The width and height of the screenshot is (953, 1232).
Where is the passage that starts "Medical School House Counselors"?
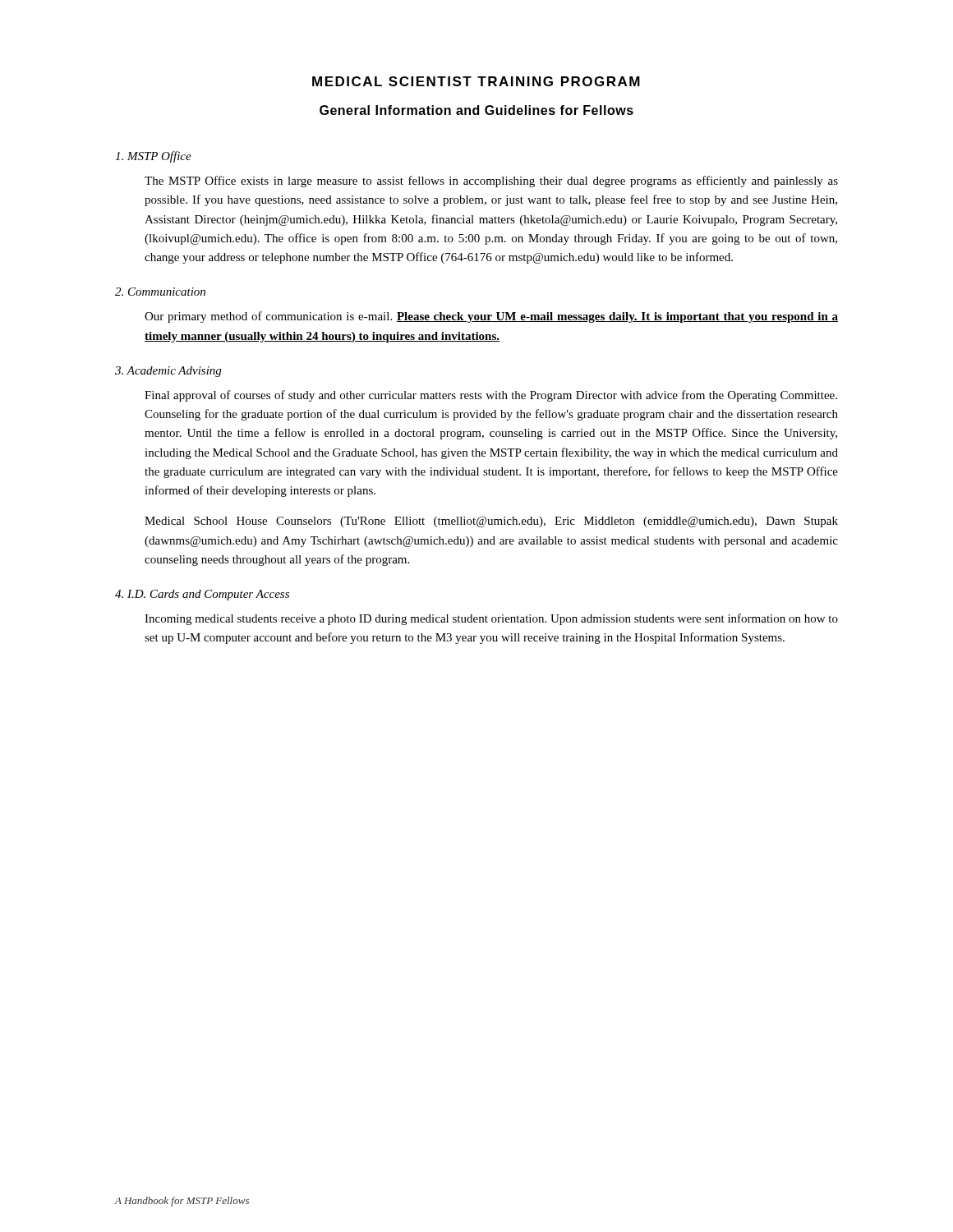[491, 540]
